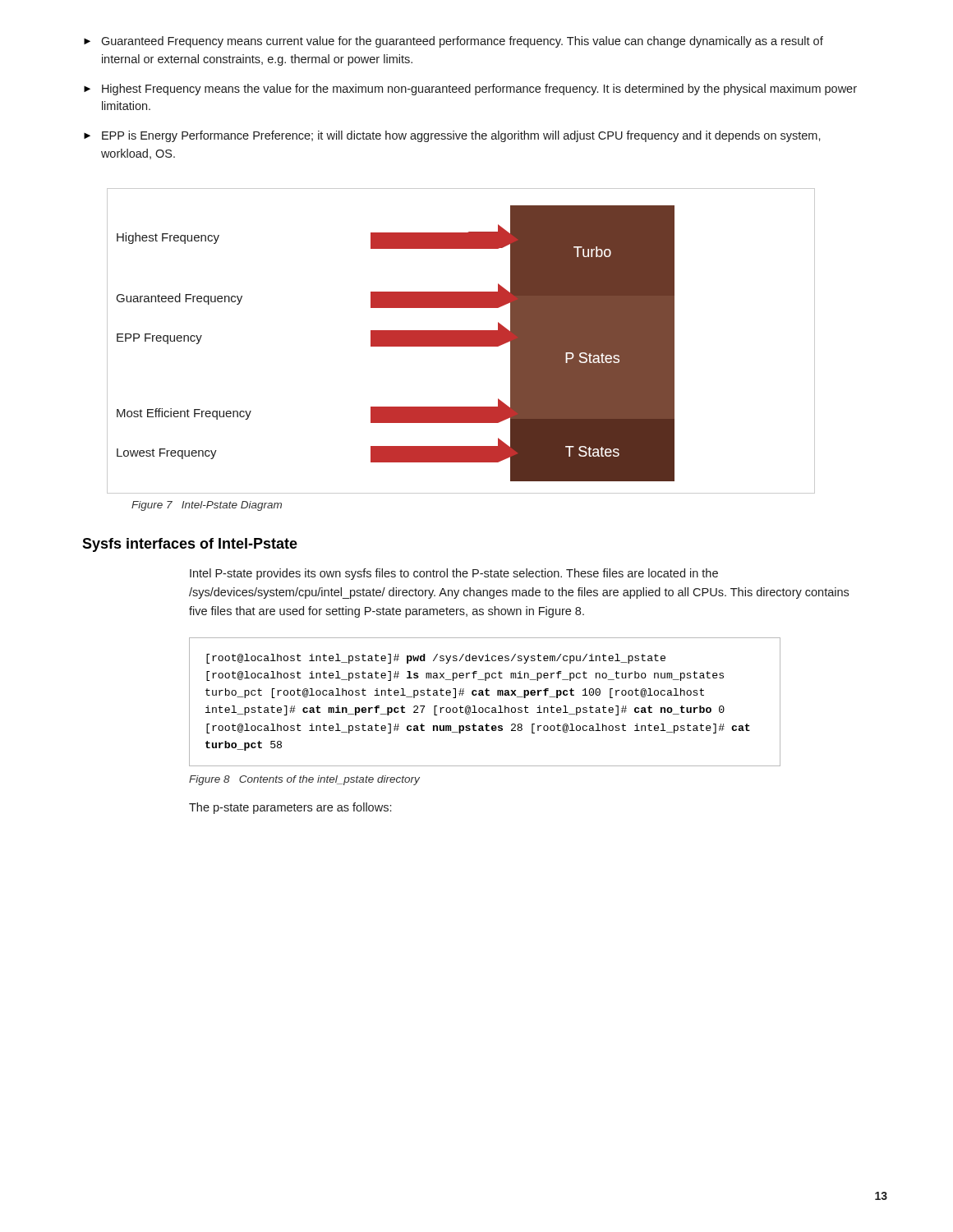The width and height of the screenshot is (953, 1232).
Task: Click on the block starting "Figure 7 Intel-Pstate Diagram"
Action: [x=207, y=504]
